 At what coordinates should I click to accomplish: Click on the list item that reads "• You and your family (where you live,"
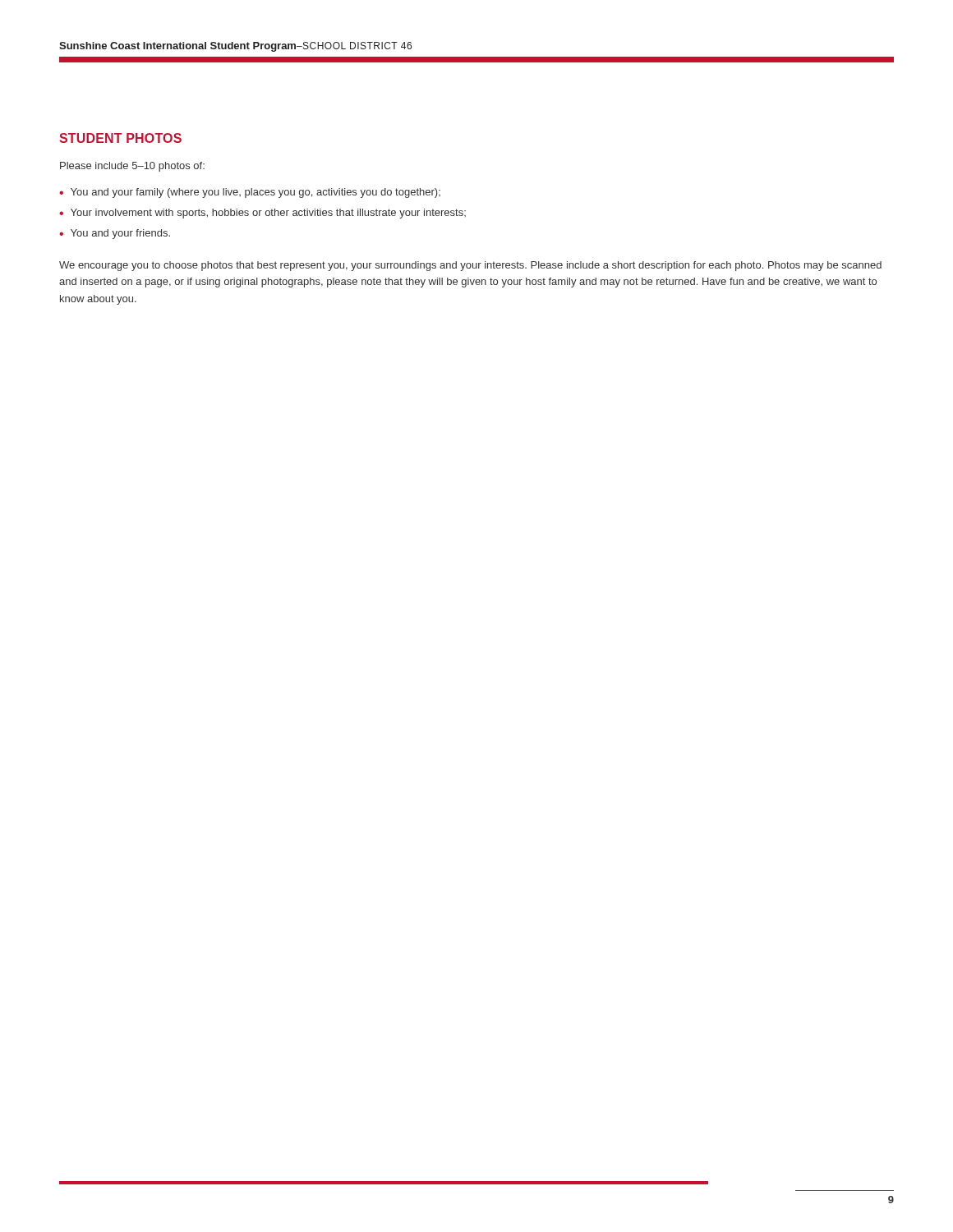pos(250,193)
